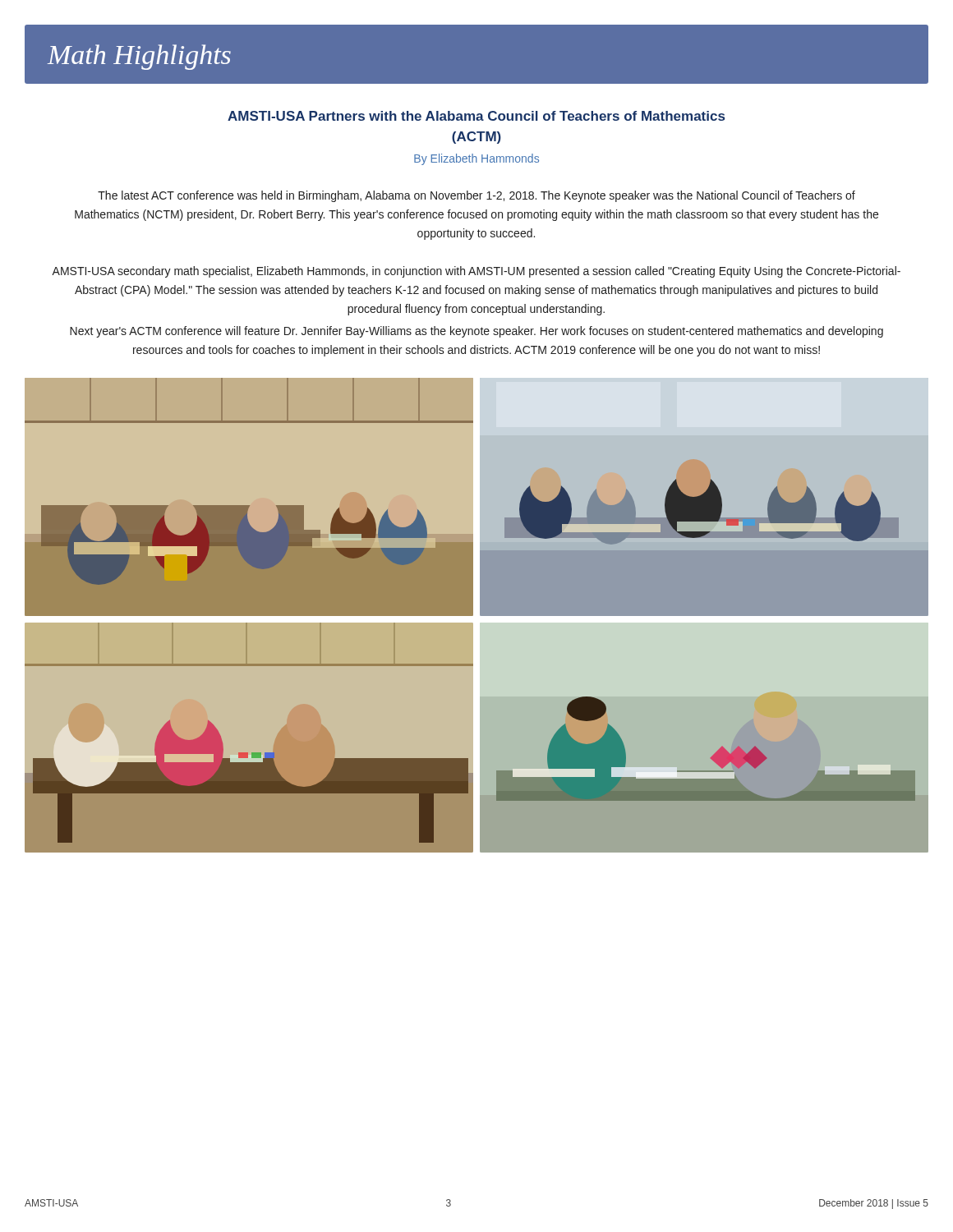953x1232 pixels.
Task: Find the section header
Action: pyautogui.click(x=476, y=127)
